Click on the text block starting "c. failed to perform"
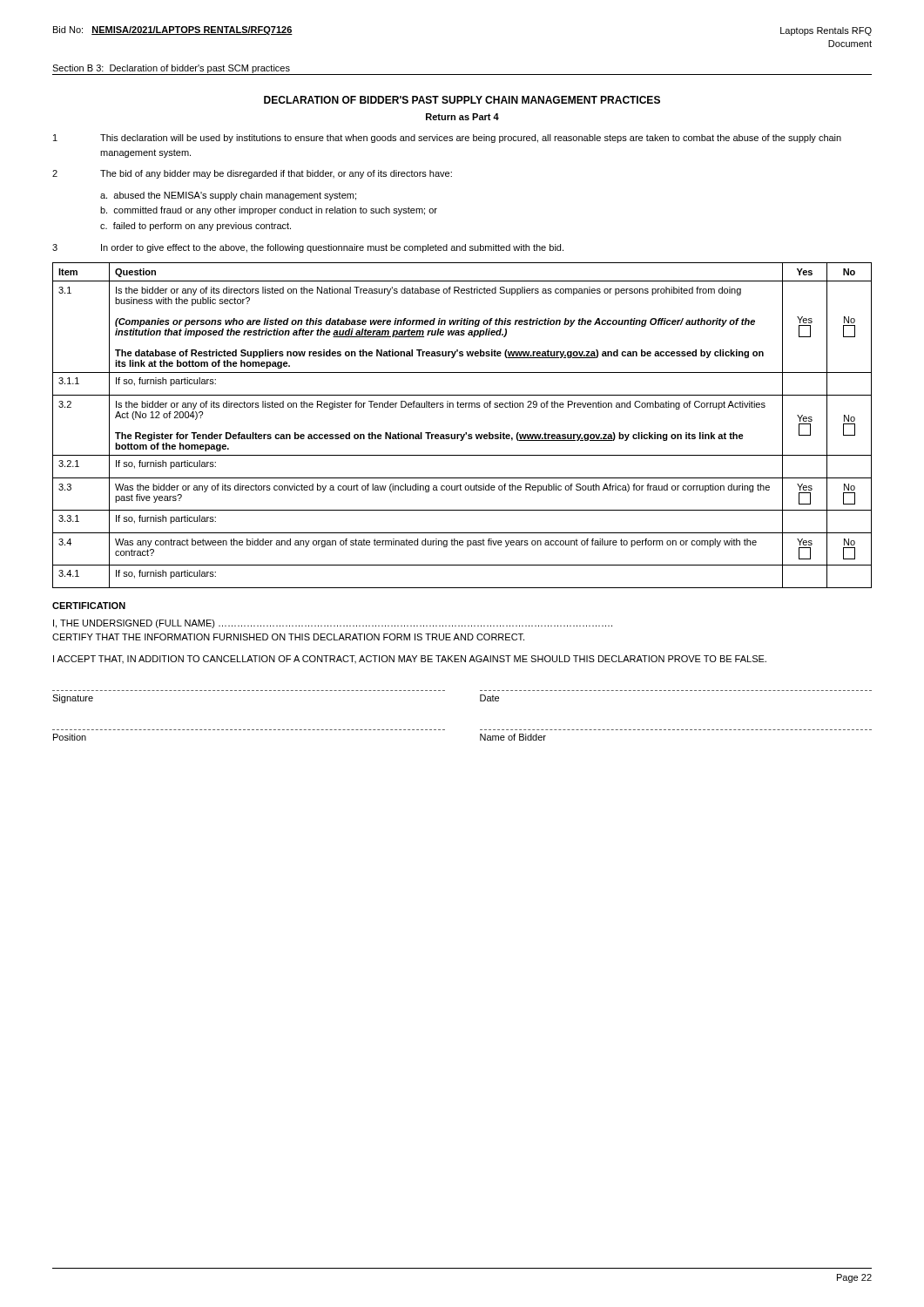 point(196,225)
